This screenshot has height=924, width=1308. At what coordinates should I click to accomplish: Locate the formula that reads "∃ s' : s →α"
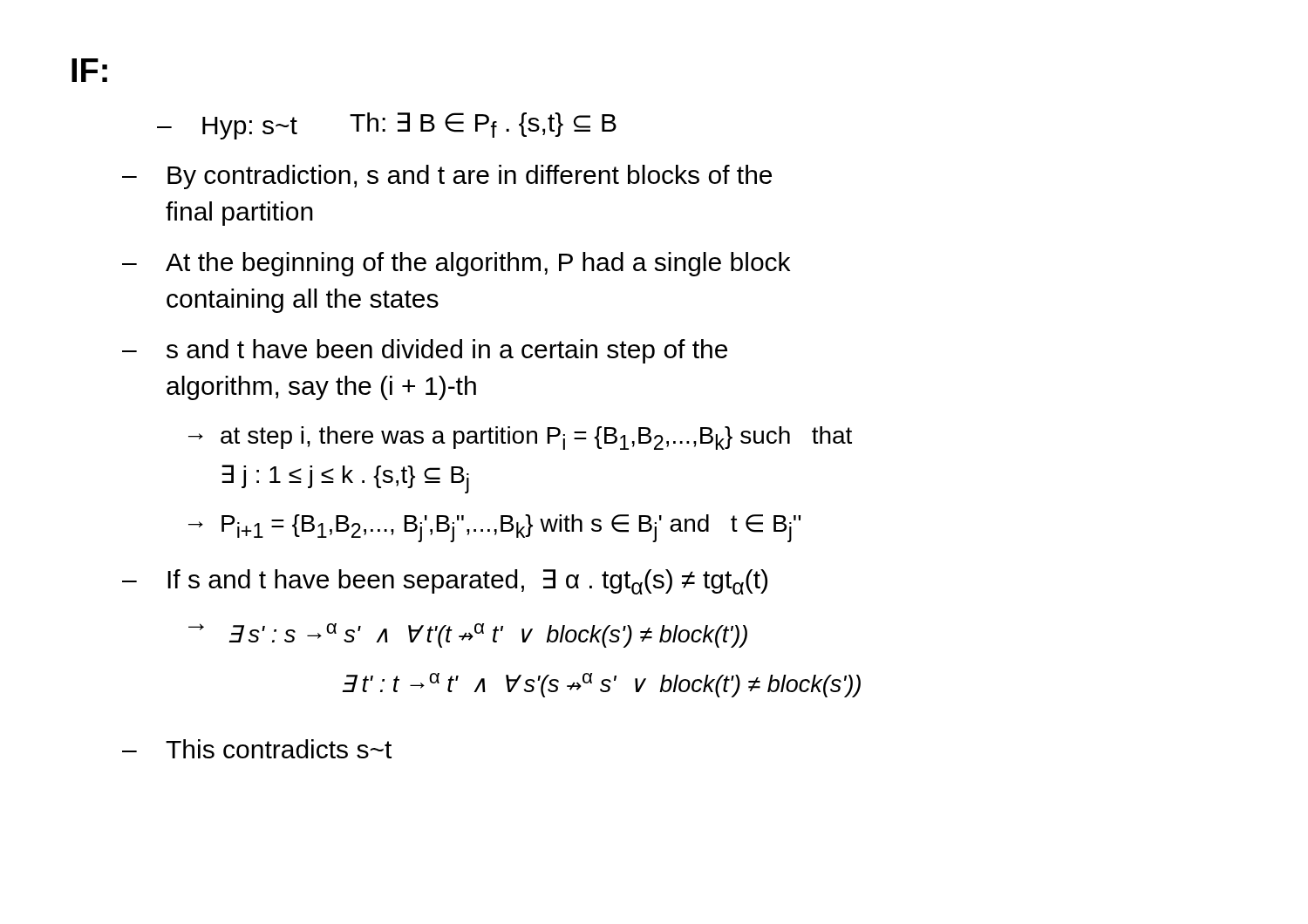coord(488,632)
